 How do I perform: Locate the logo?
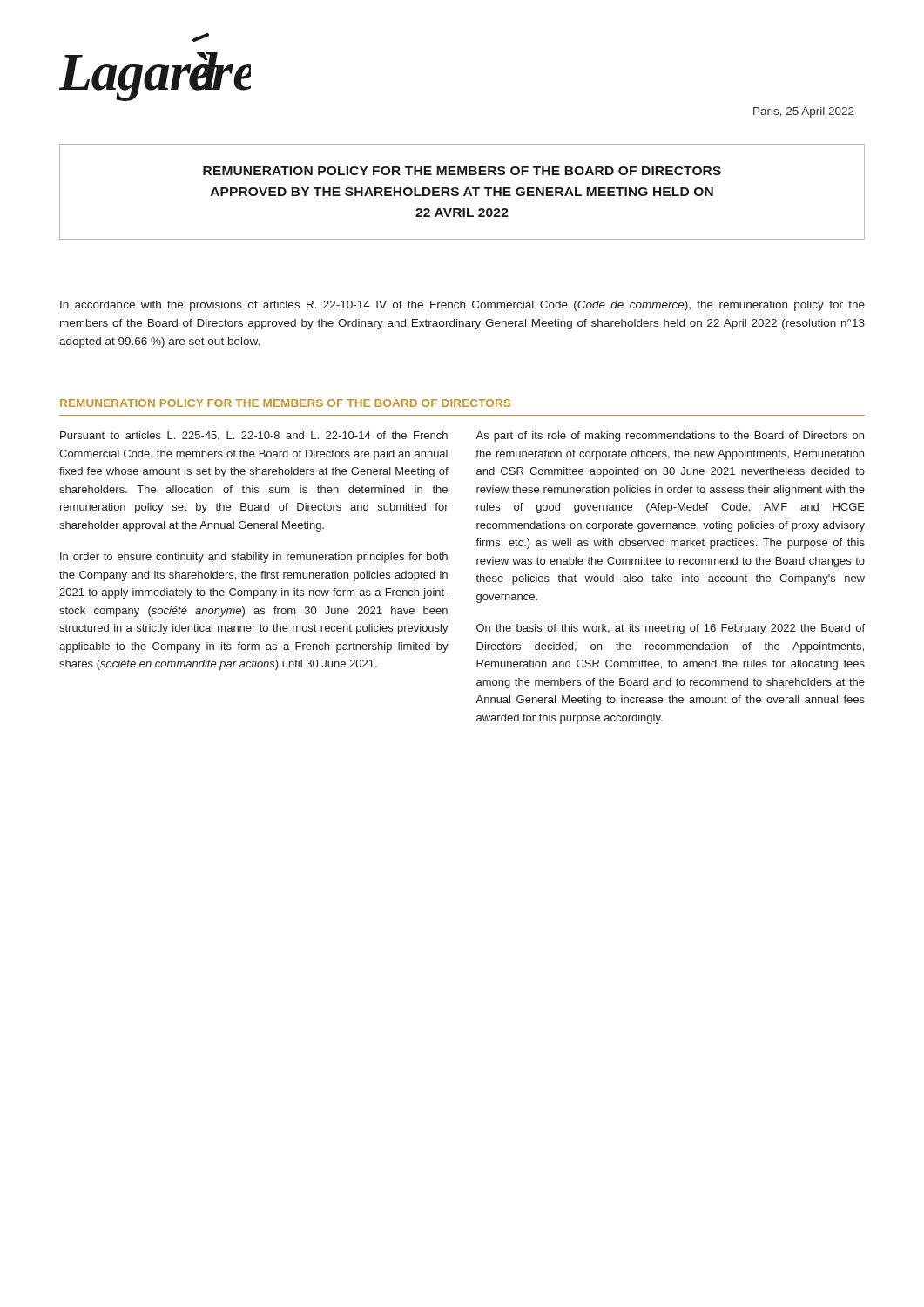tap(155, 68)
